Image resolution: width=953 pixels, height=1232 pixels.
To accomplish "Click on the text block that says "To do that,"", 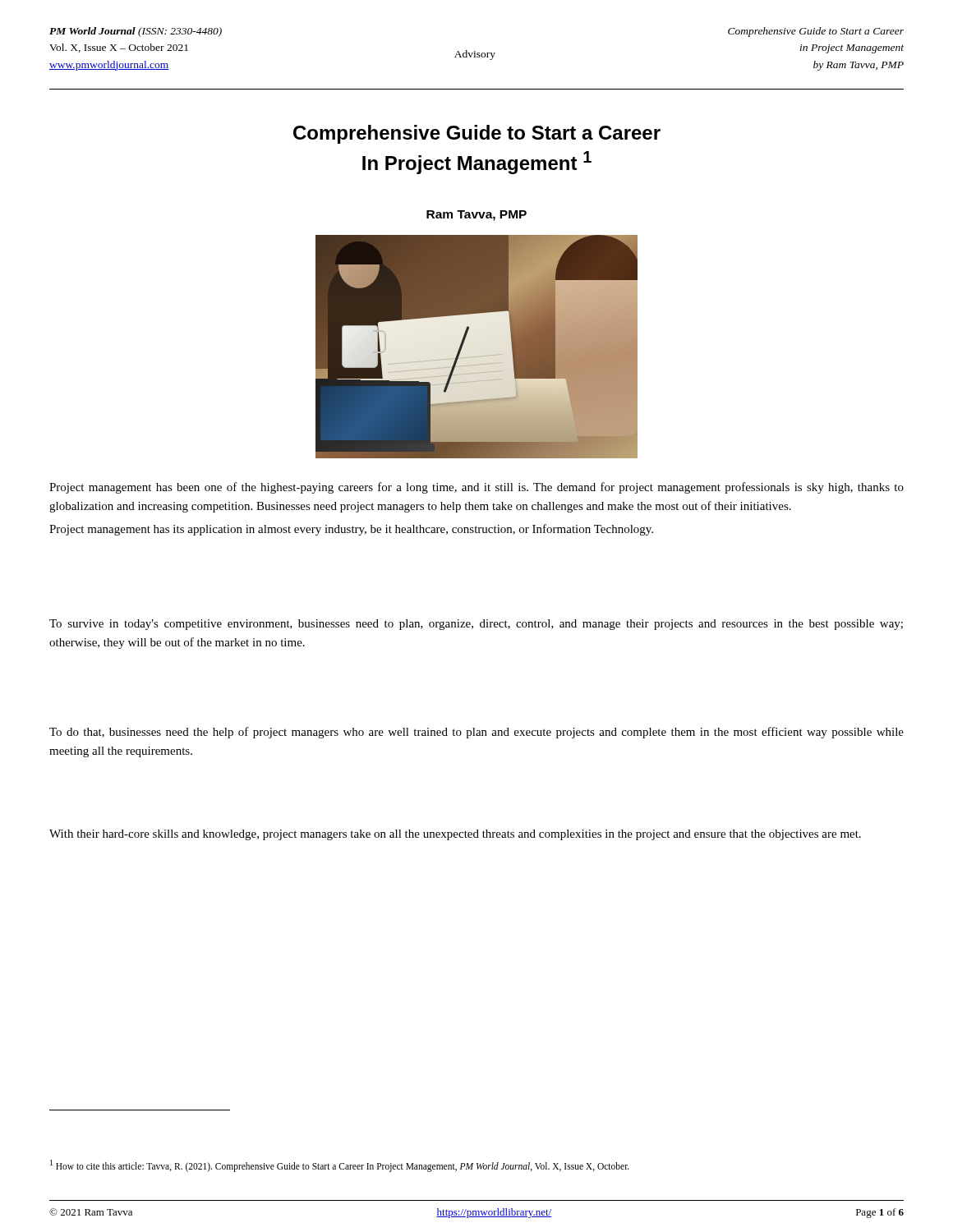I will [476, 742].
